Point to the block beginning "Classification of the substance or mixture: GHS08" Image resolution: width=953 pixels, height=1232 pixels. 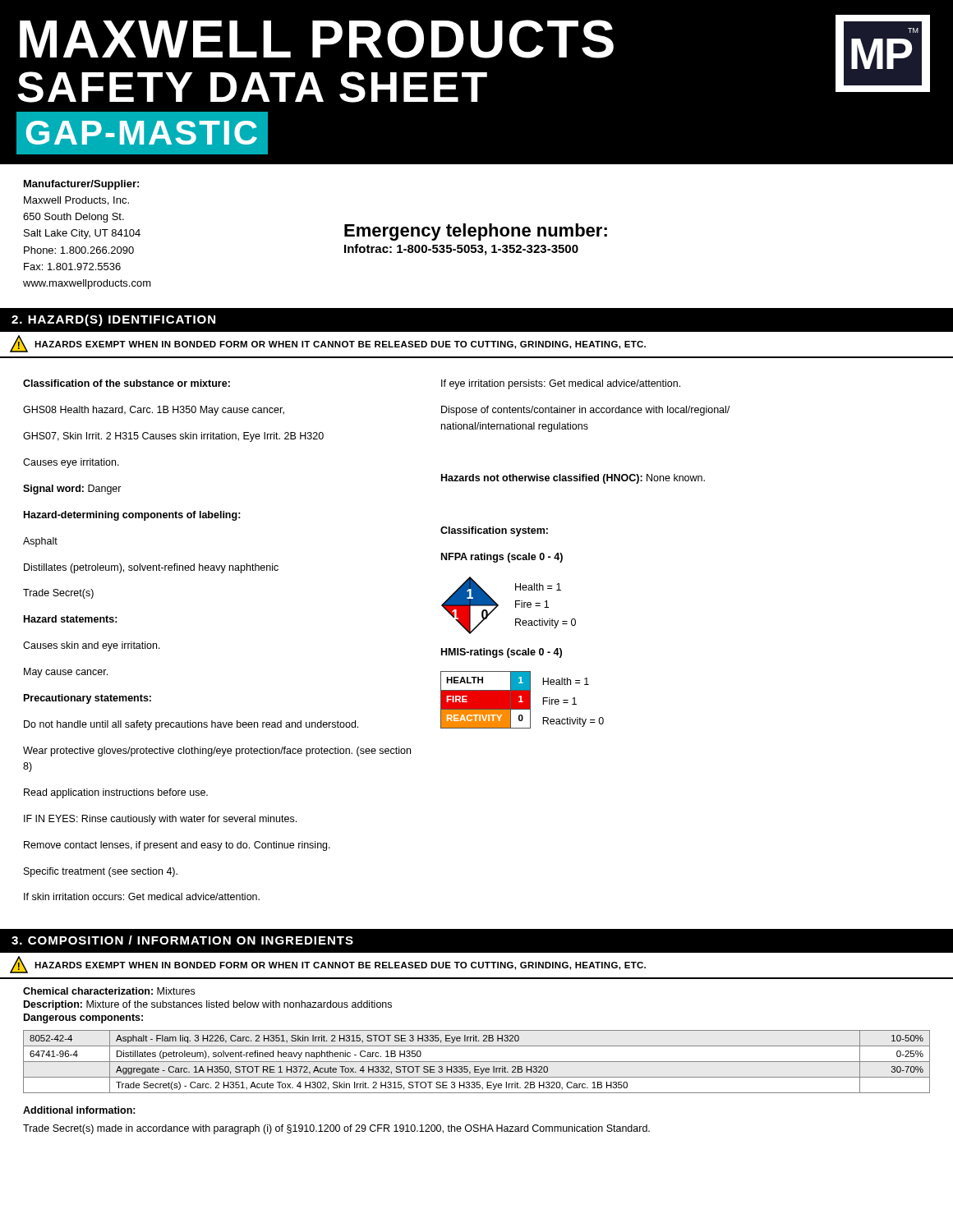pyautogui.click(x=127, y=383)
